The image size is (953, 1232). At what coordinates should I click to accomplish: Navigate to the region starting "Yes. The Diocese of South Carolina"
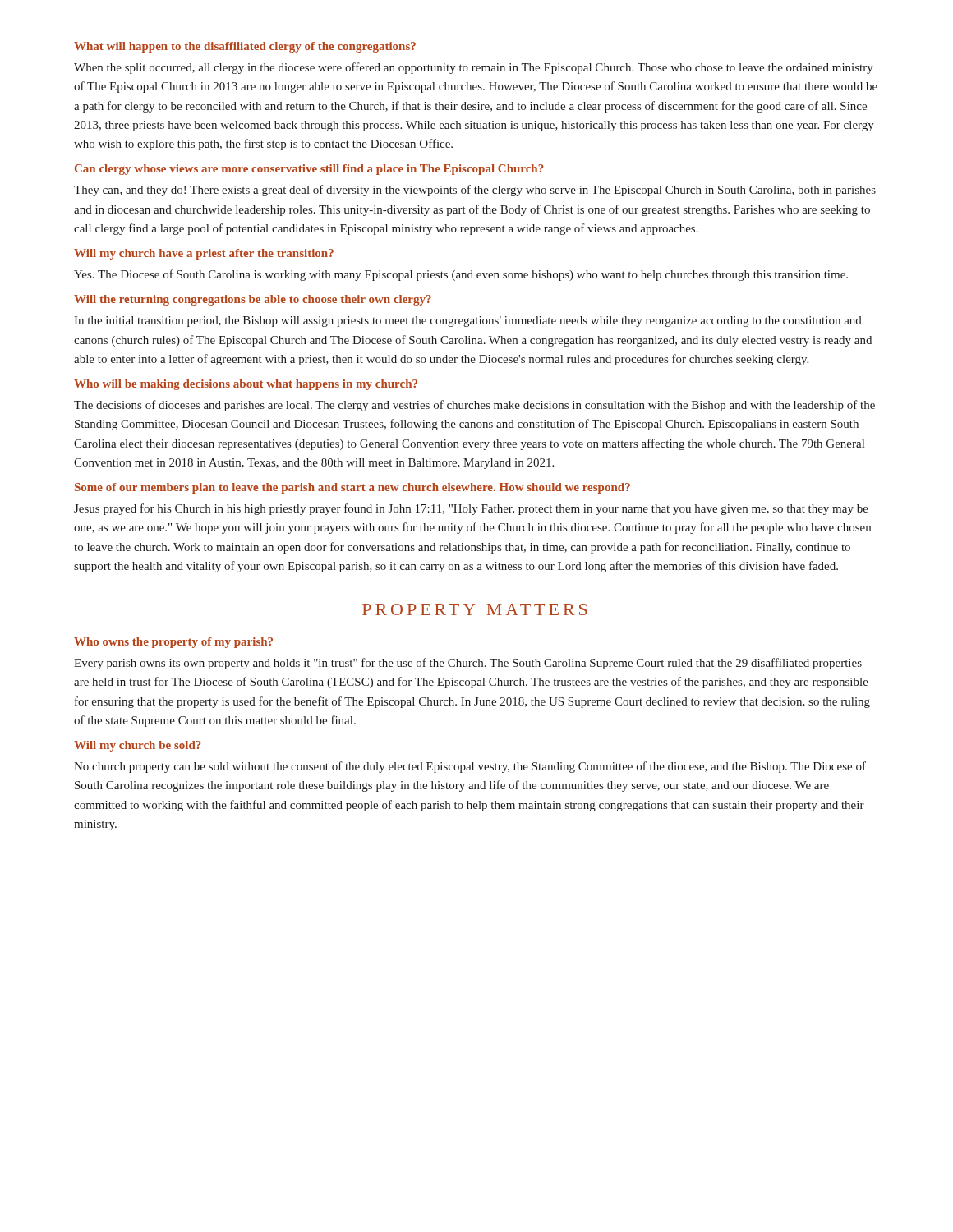461,274
